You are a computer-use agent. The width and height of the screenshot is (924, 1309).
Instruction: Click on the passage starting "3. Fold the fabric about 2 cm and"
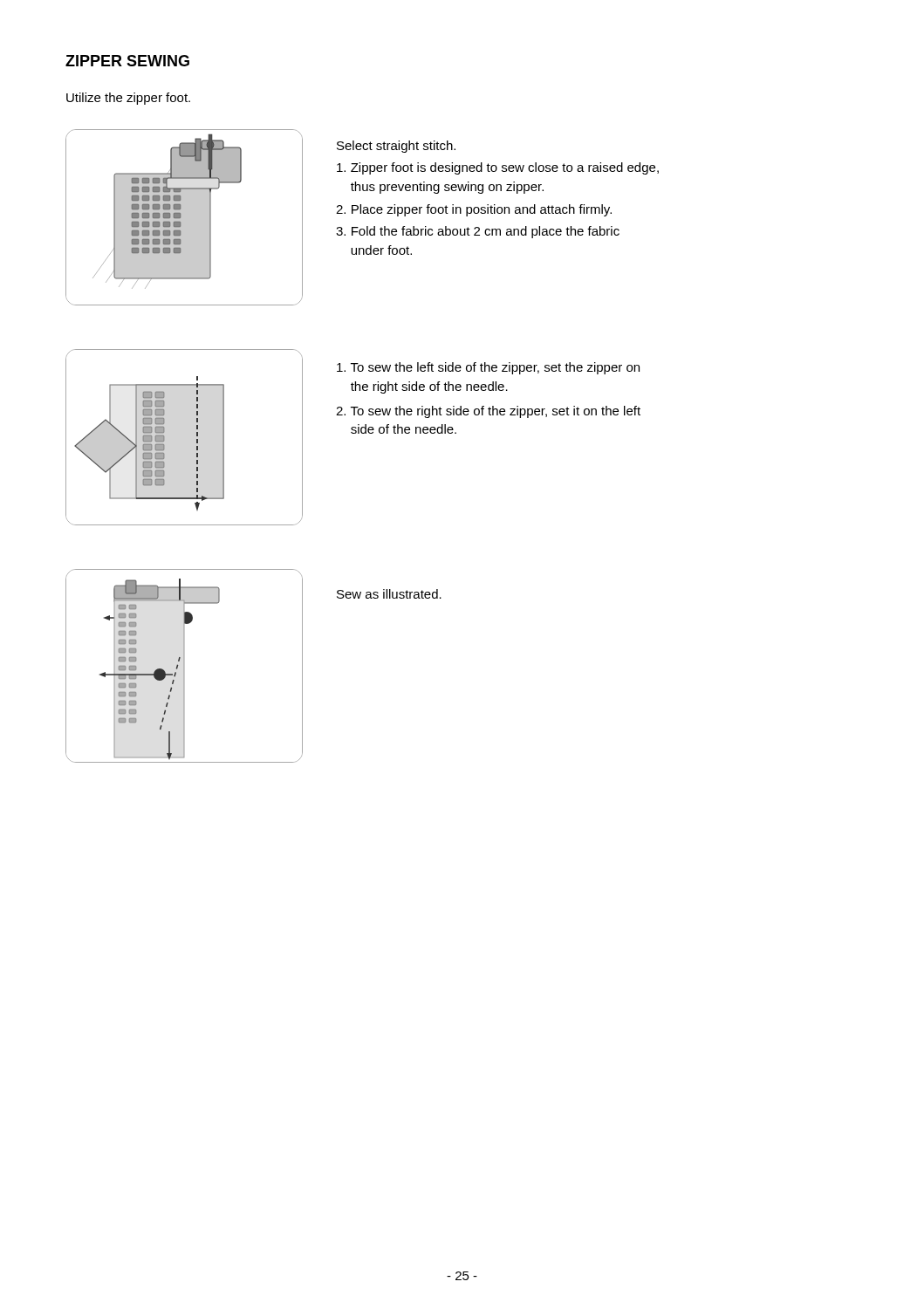(x=478, y=241)
